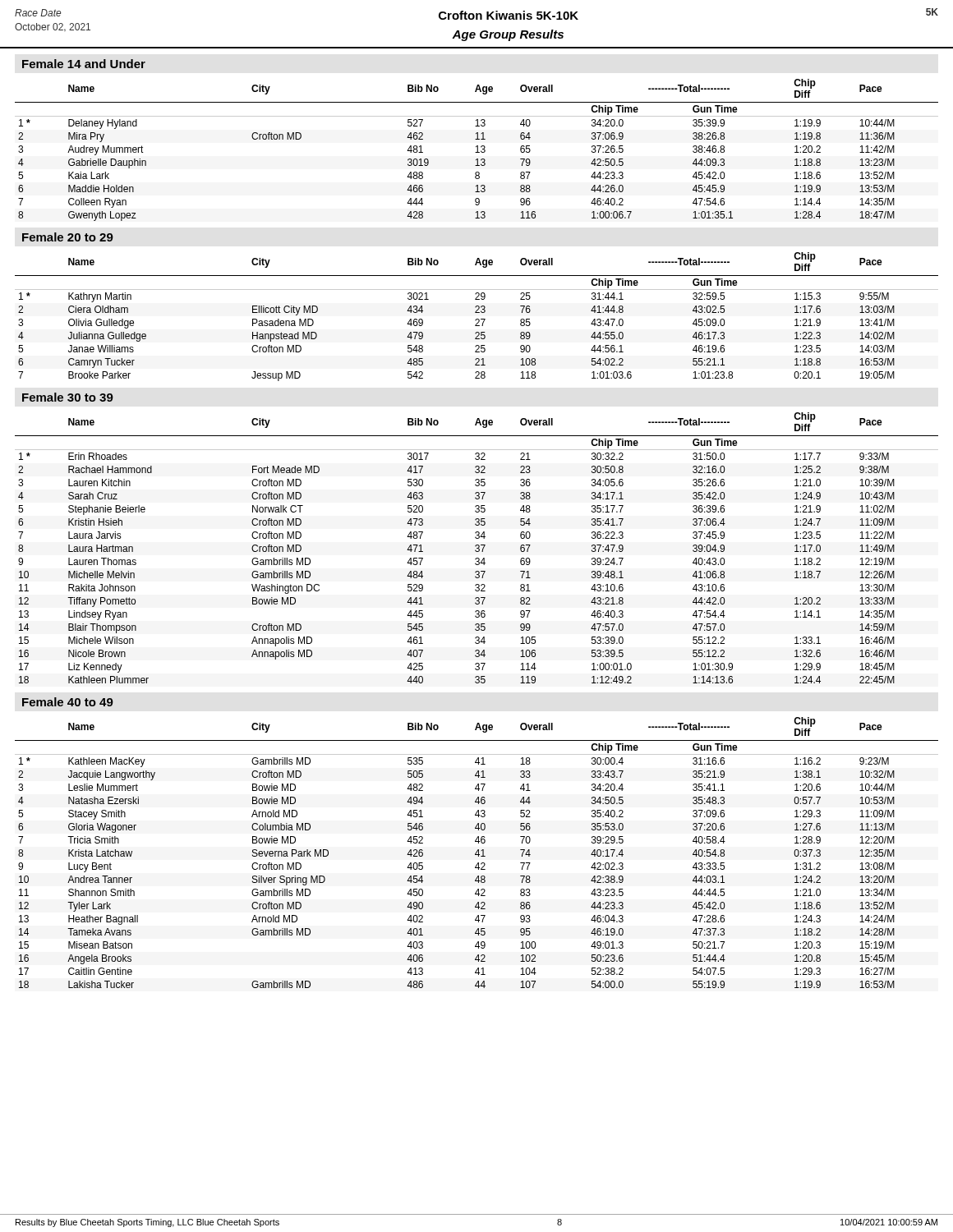Find the table that mentions "Colleen Ryan"

[476, 149]
